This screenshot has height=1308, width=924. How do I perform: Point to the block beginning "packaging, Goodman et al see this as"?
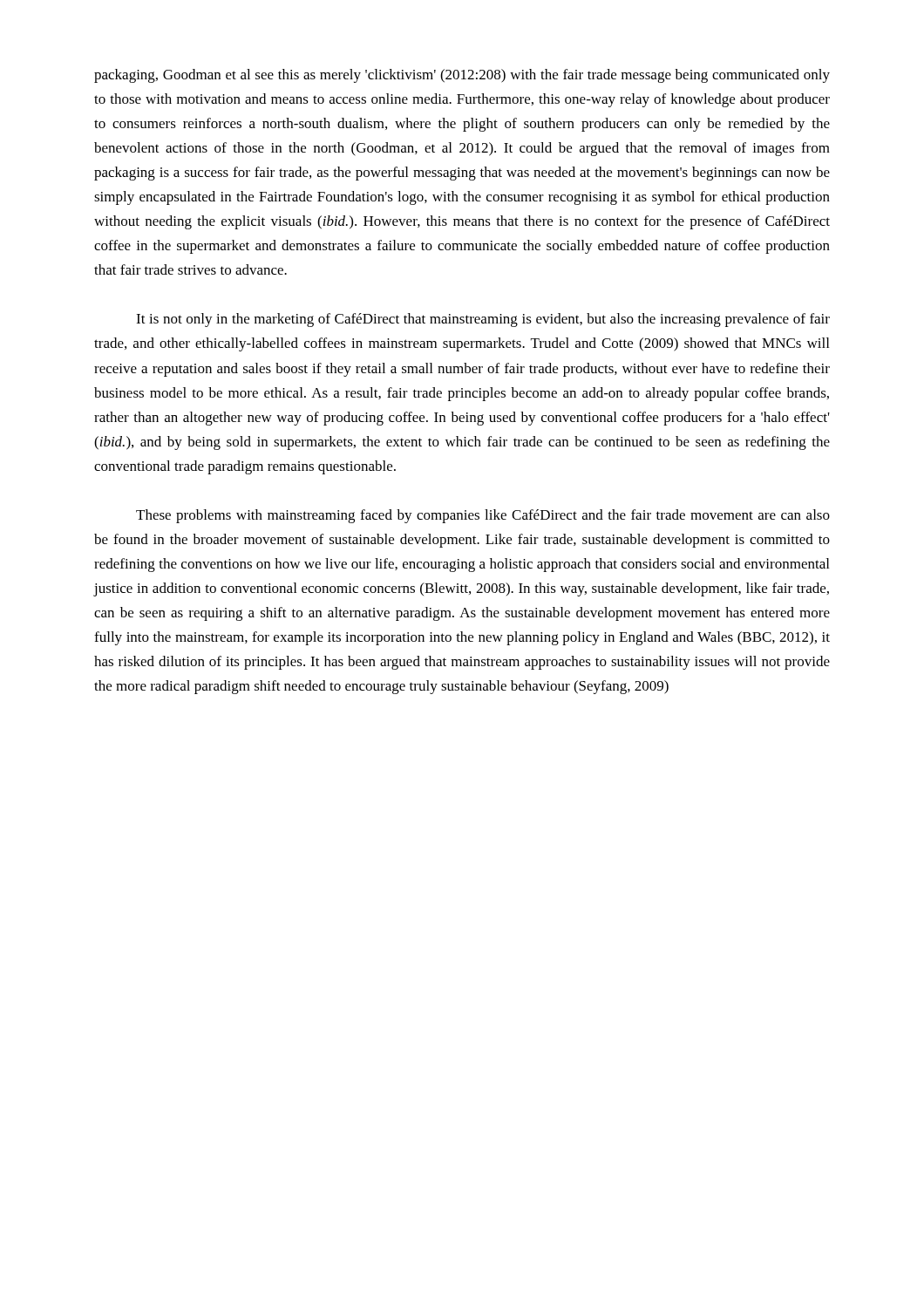462,172
